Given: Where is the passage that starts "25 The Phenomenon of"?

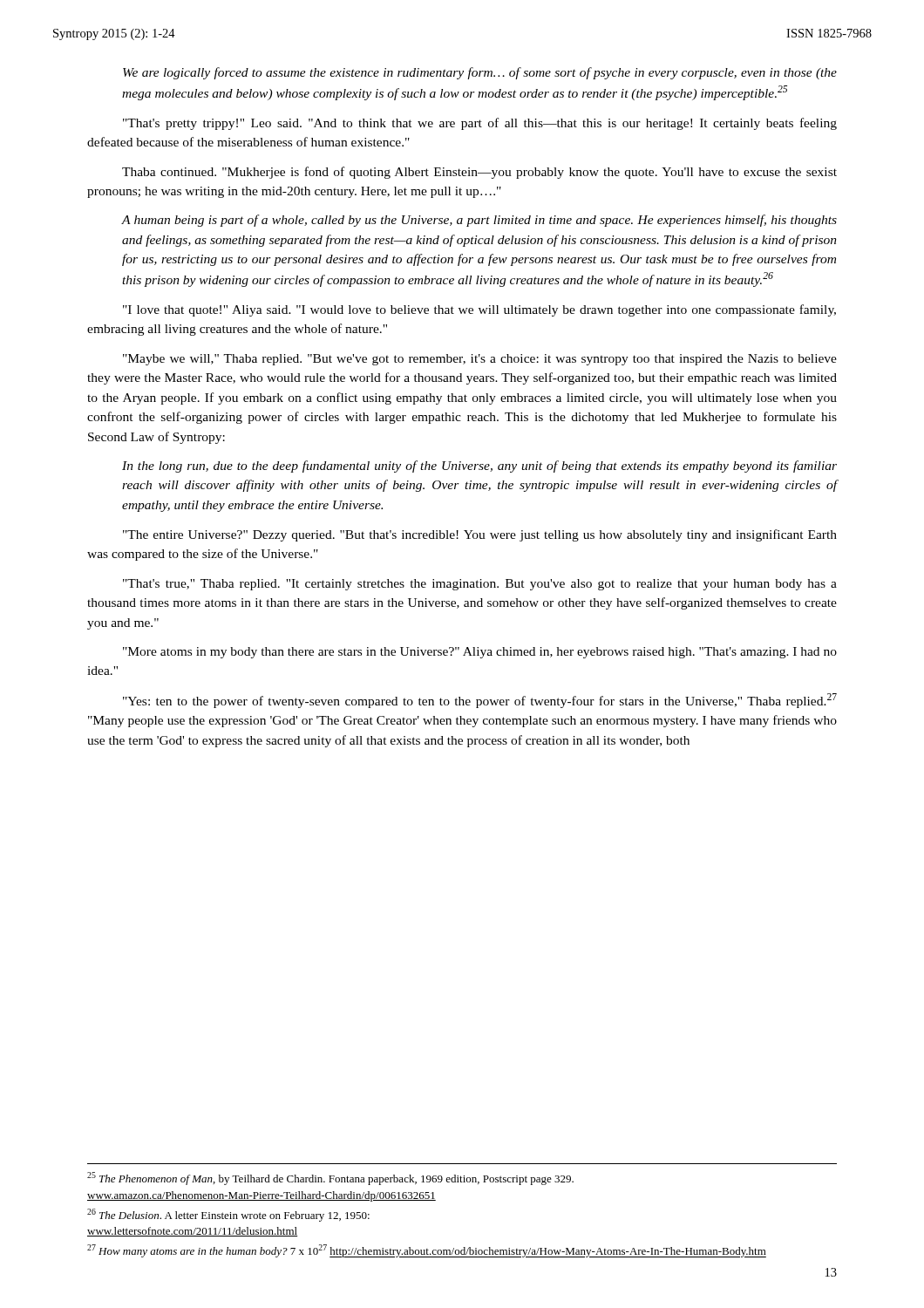Looking at the screenshot, I should click(x=462, y=1186).
